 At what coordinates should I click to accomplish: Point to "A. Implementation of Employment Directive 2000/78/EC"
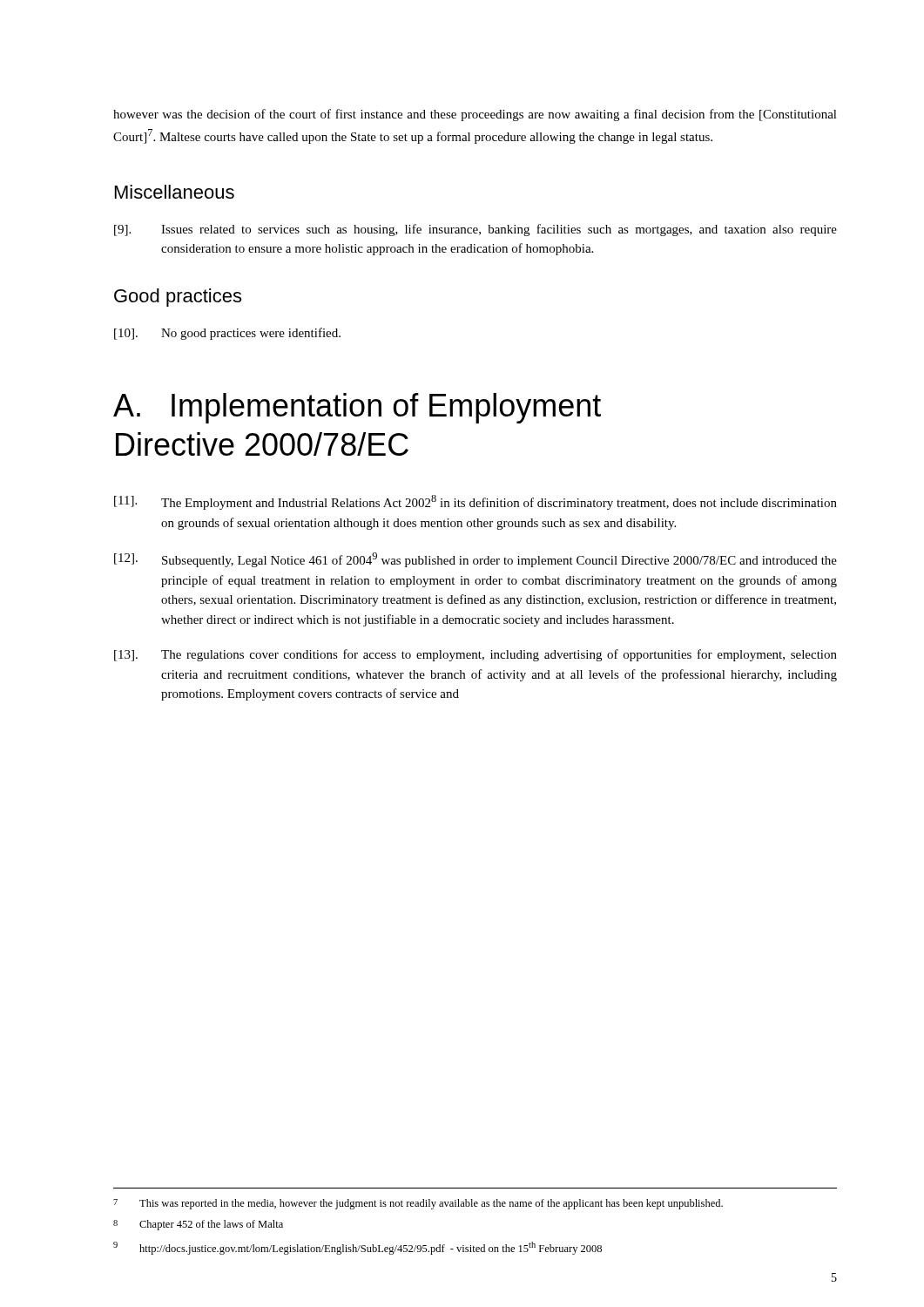point(357,425)
